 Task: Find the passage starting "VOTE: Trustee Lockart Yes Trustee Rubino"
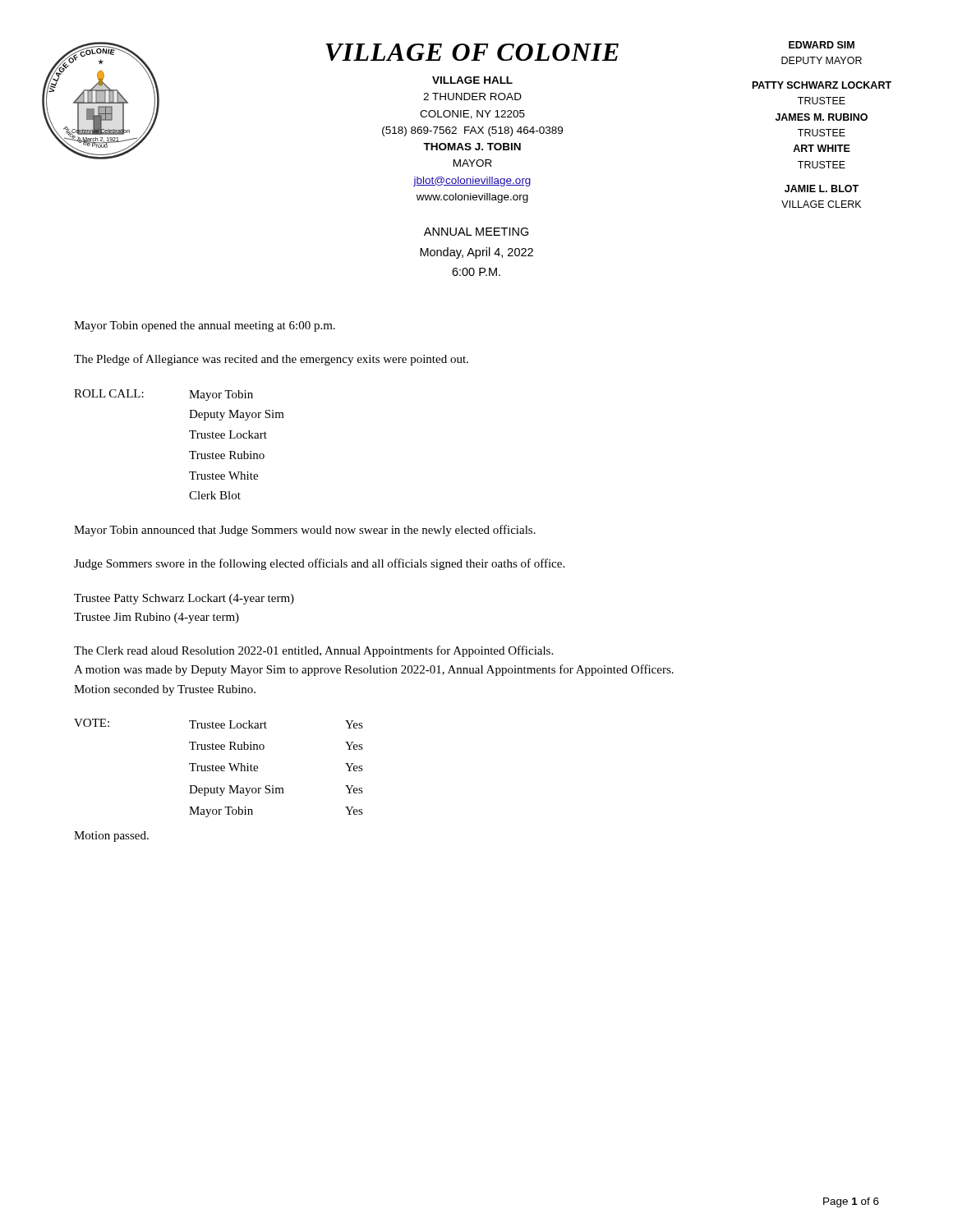tap(219, 724)
